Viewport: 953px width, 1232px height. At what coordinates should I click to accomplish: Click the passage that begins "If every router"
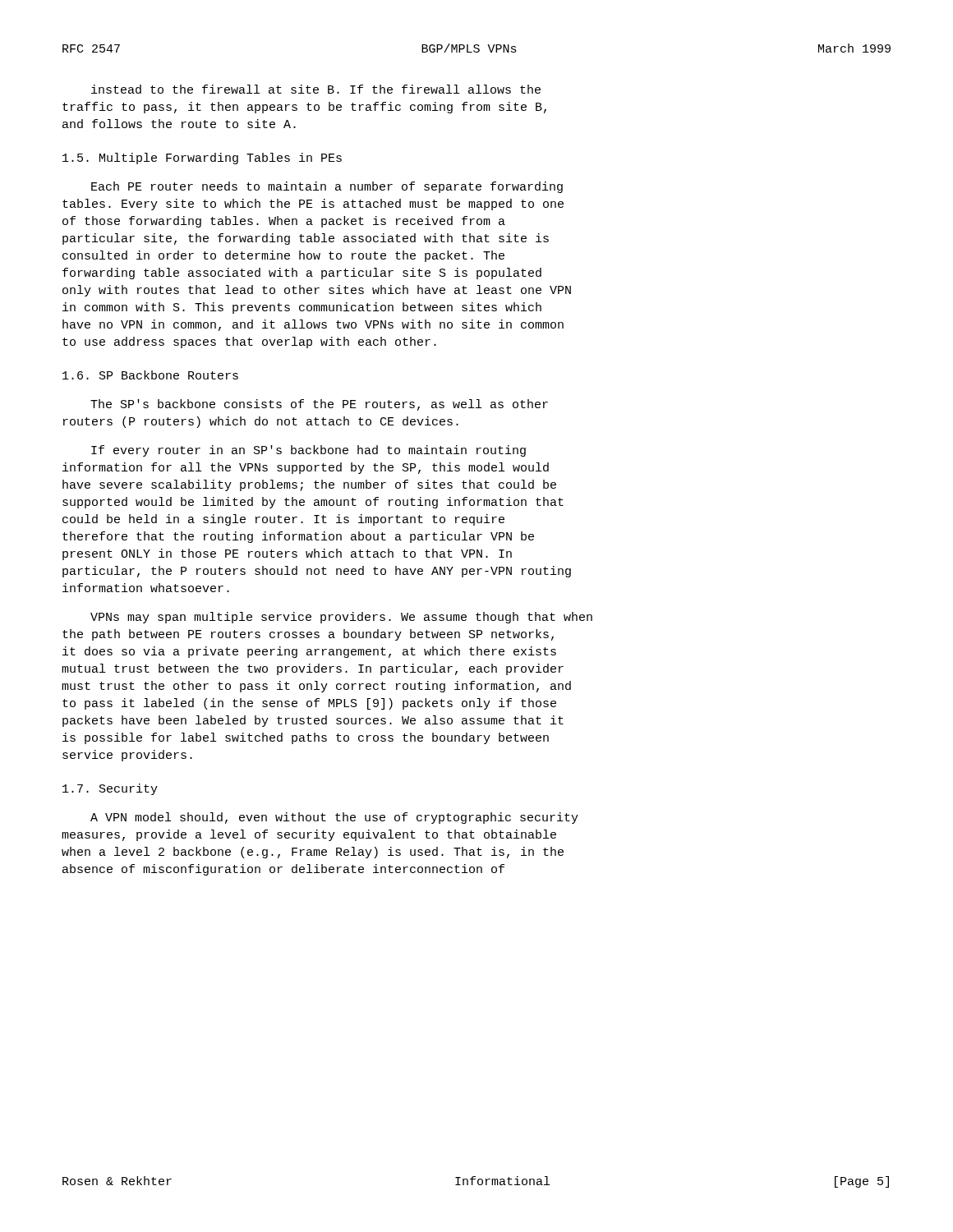click(x=317, y=520)
